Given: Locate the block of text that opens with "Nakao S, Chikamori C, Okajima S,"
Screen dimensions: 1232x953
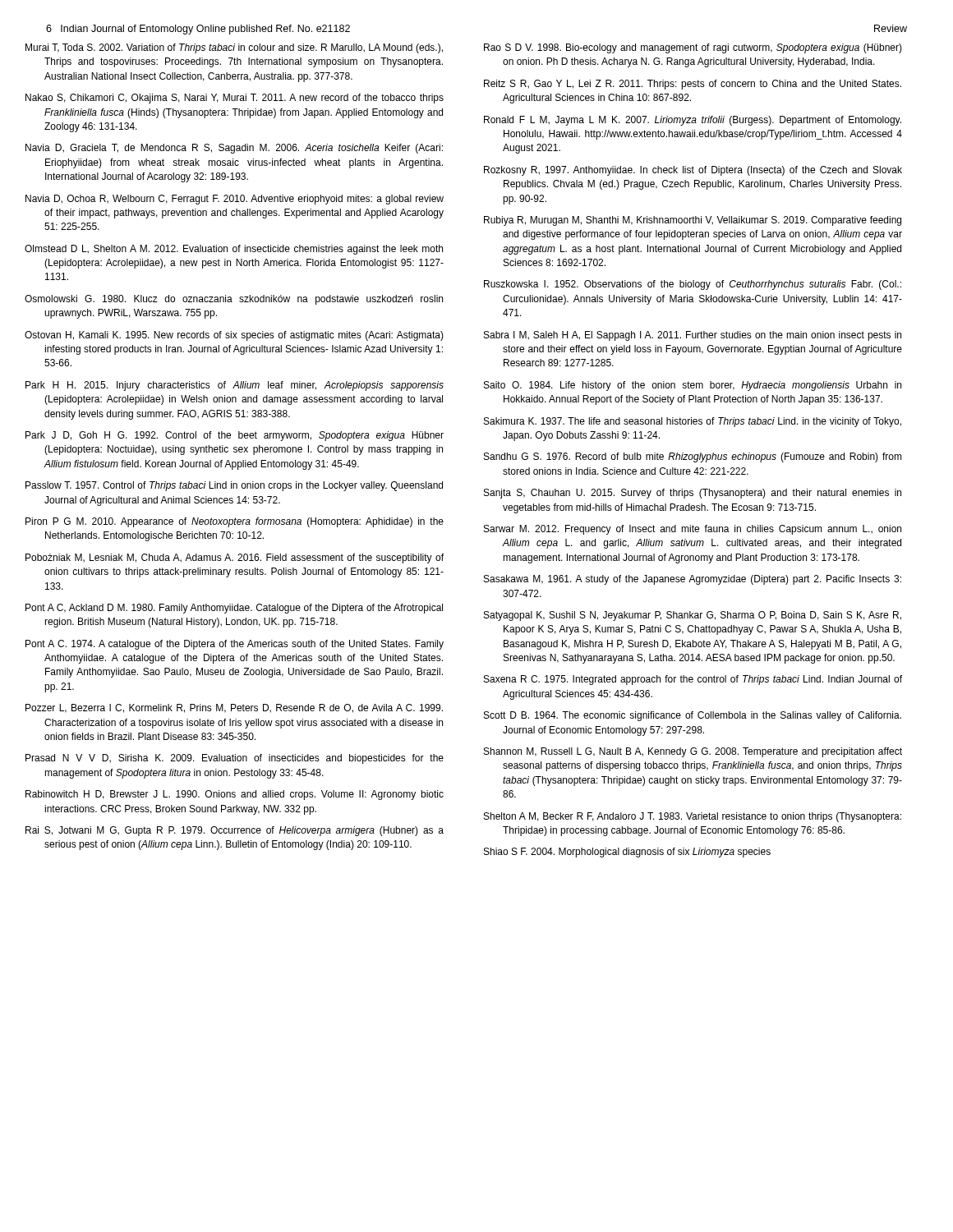Looking at the screenshot, I should [x=234, y=112].
